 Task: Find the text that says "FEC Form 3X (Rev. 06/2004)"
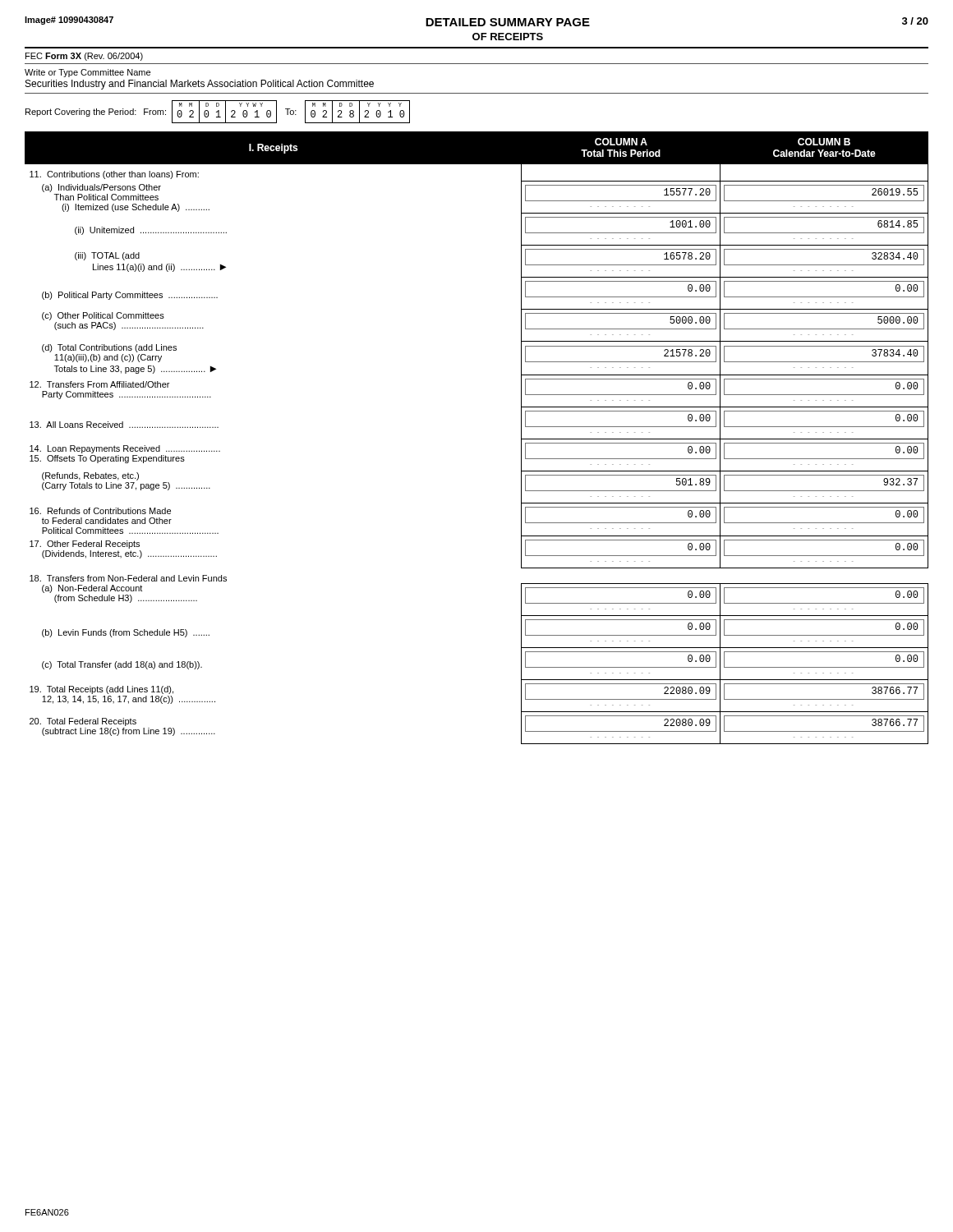[x=84, y=56]
